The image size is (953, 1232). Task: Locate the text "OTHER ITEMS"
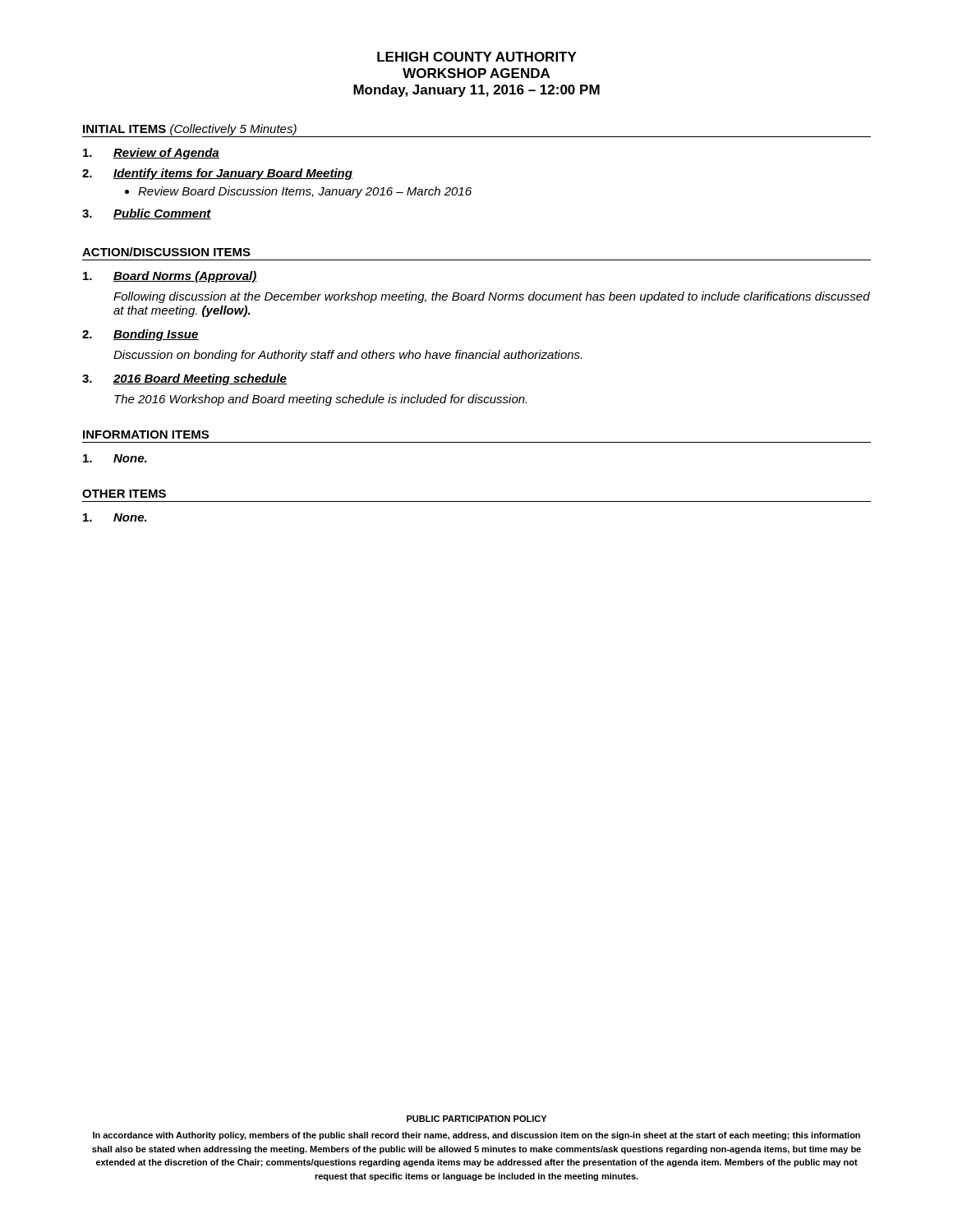(124, 493)
